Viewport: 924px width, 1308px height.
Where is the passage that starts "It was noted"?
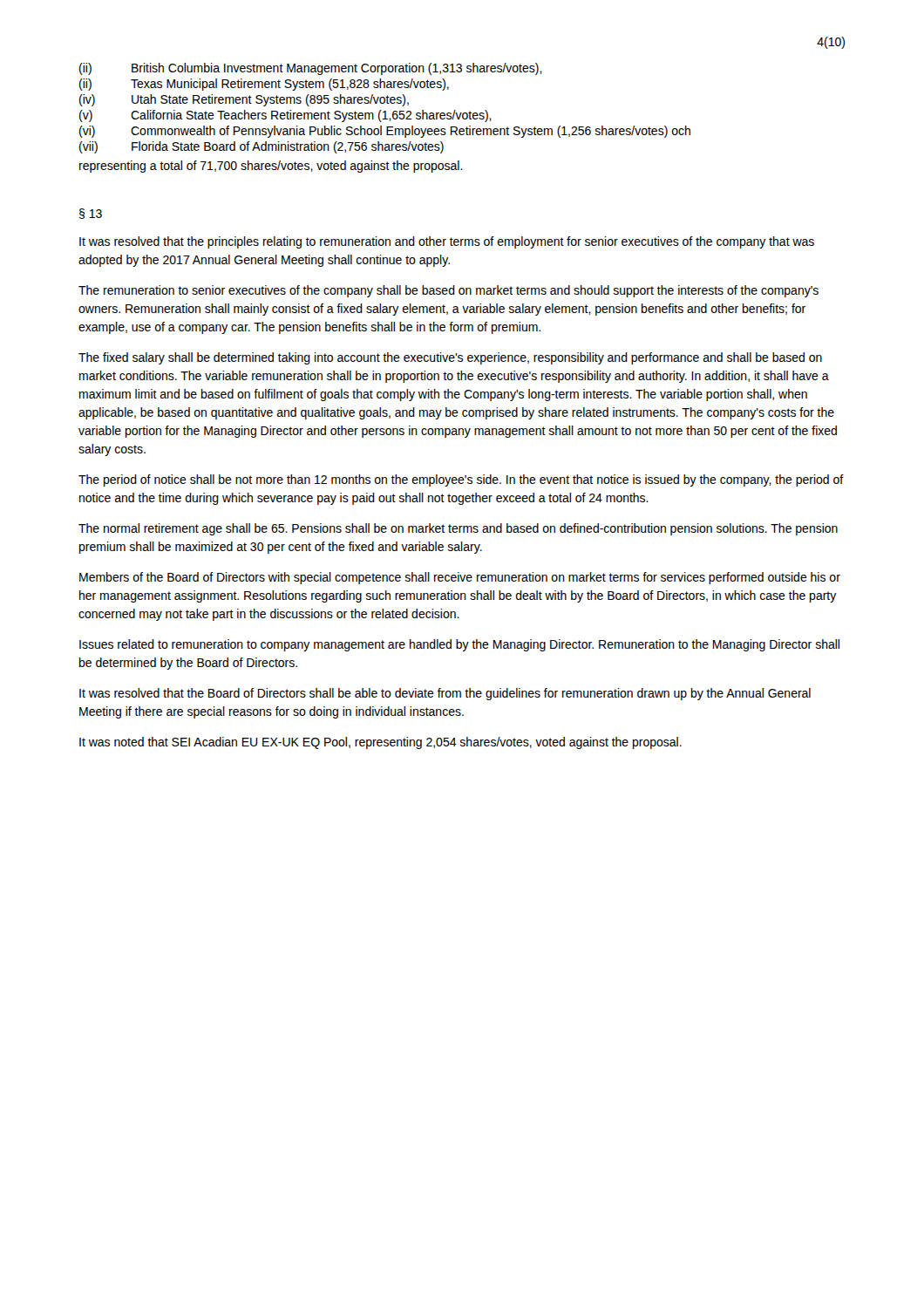click(x=380, y=742)
